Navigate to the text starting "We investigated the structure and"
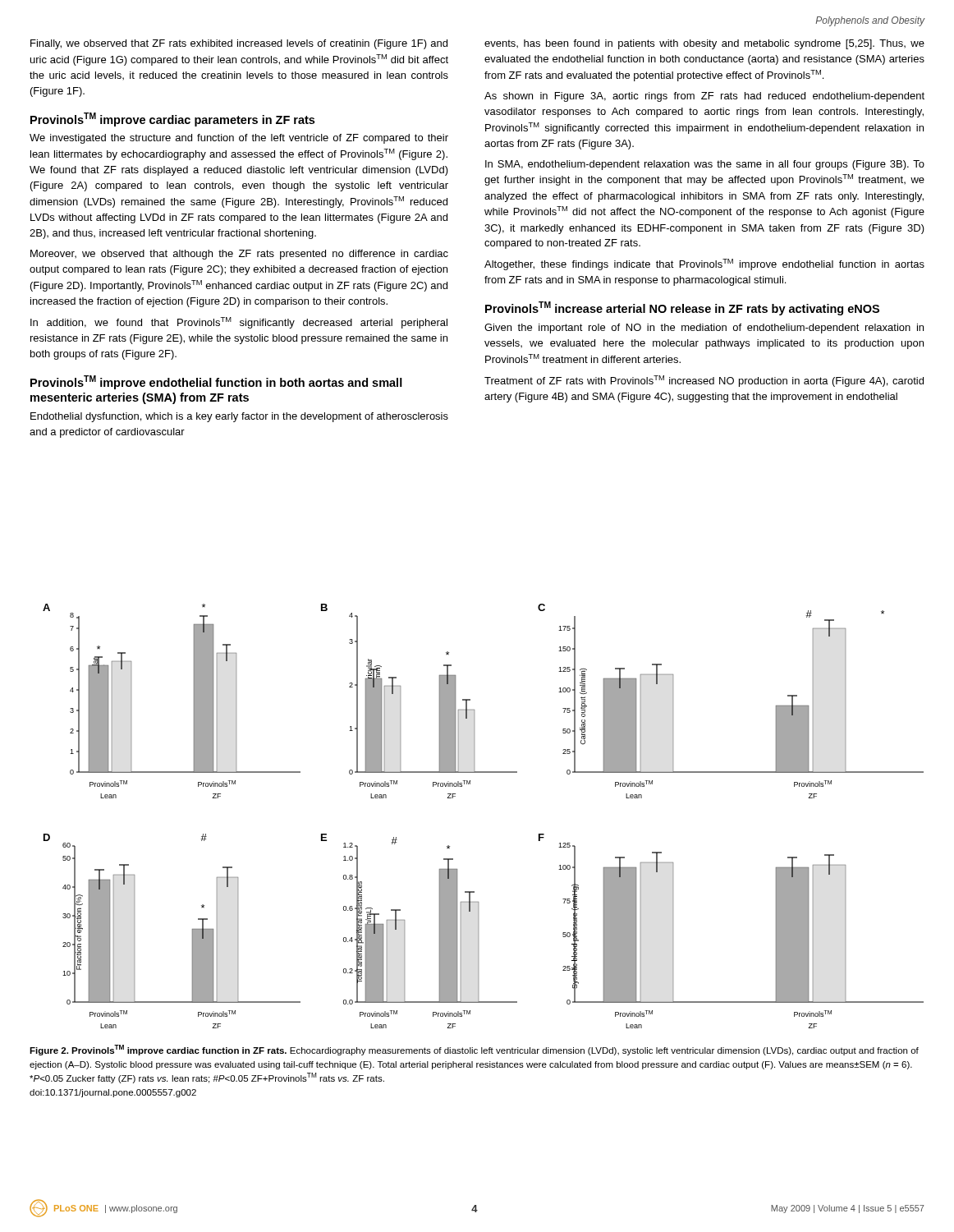 click(x=239, y=185)
